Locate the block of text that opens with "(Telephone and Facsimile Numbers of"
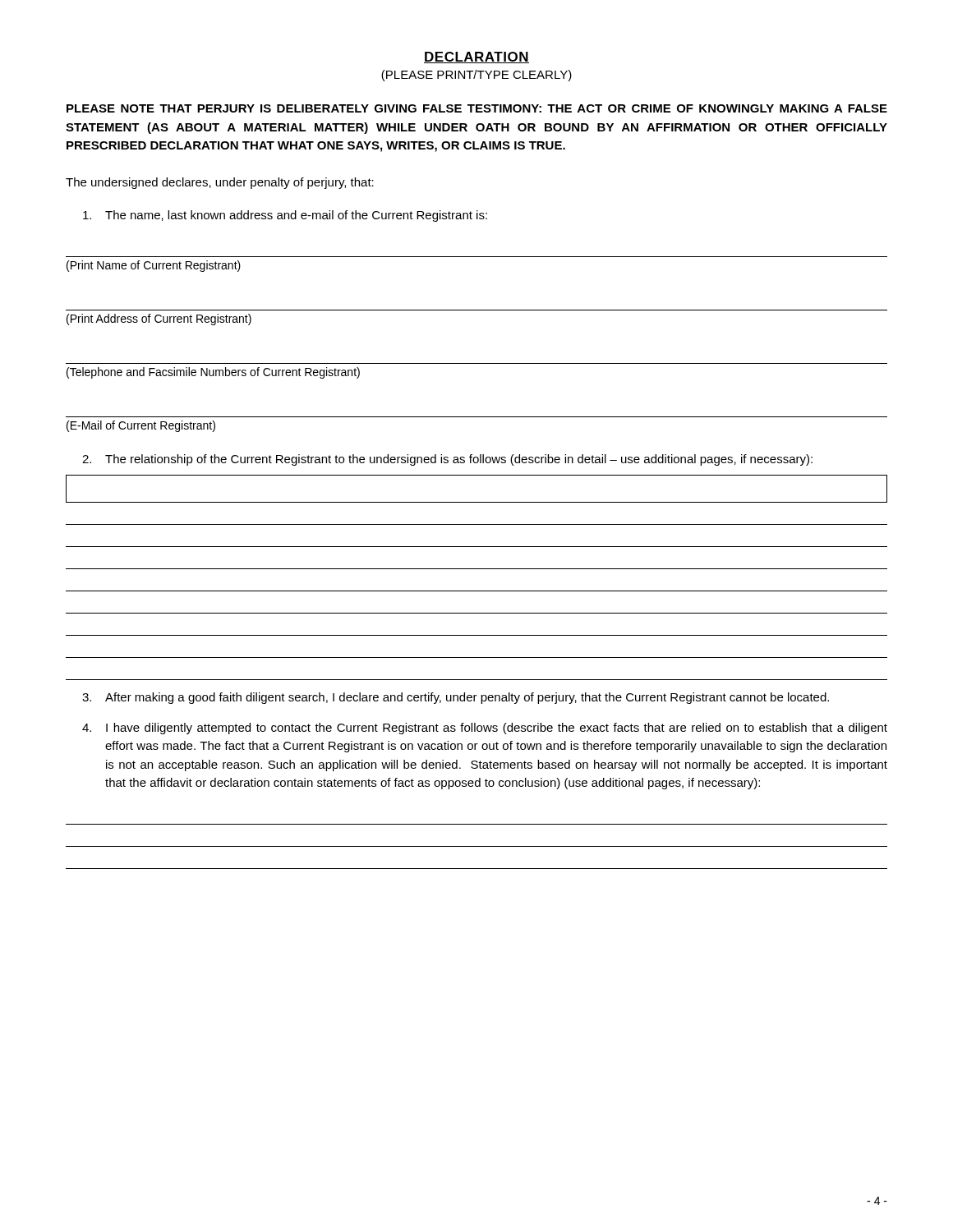 click(x=476, y=361)
